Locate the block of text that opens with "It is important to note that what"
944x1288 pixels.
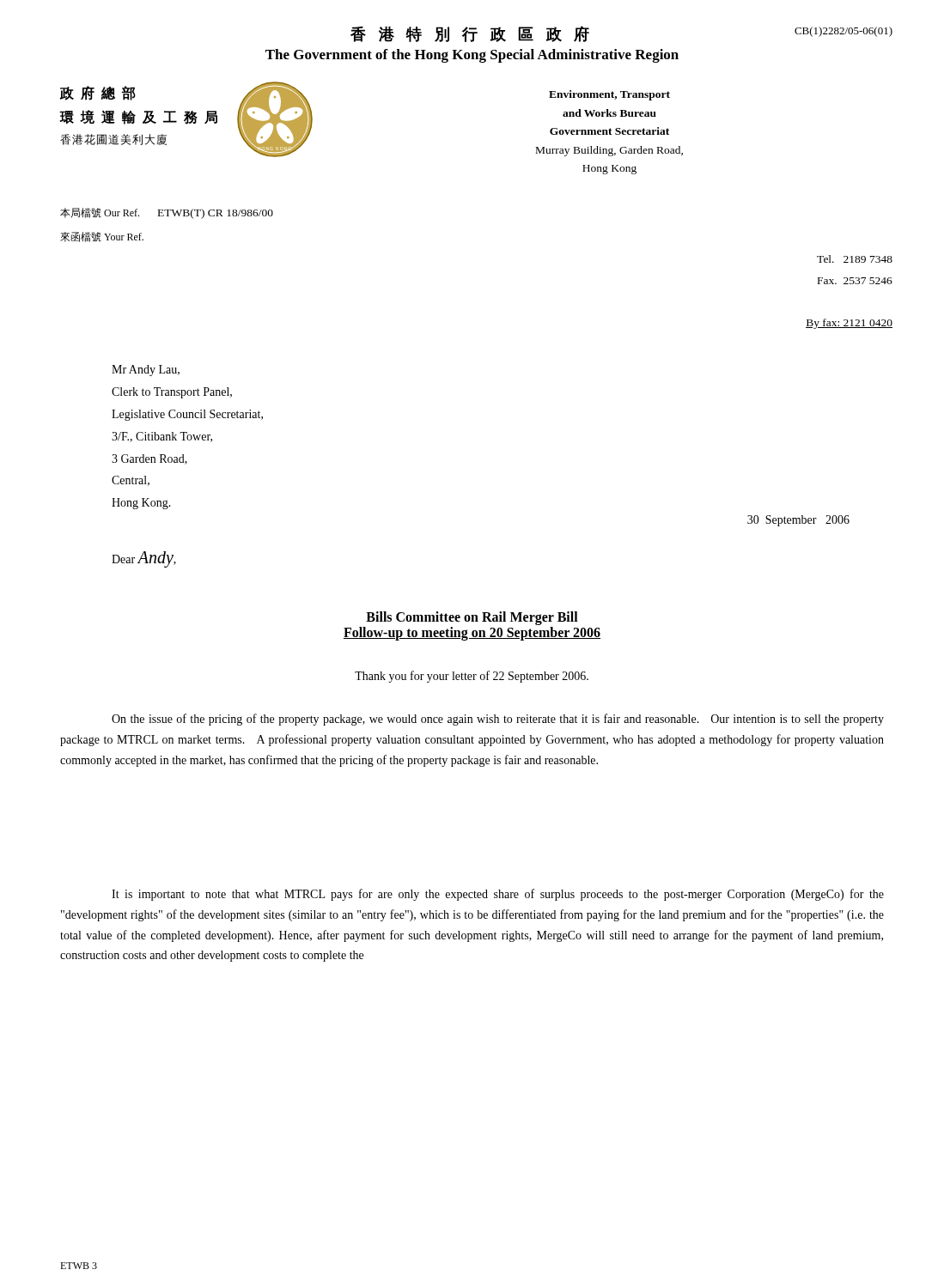472,925
